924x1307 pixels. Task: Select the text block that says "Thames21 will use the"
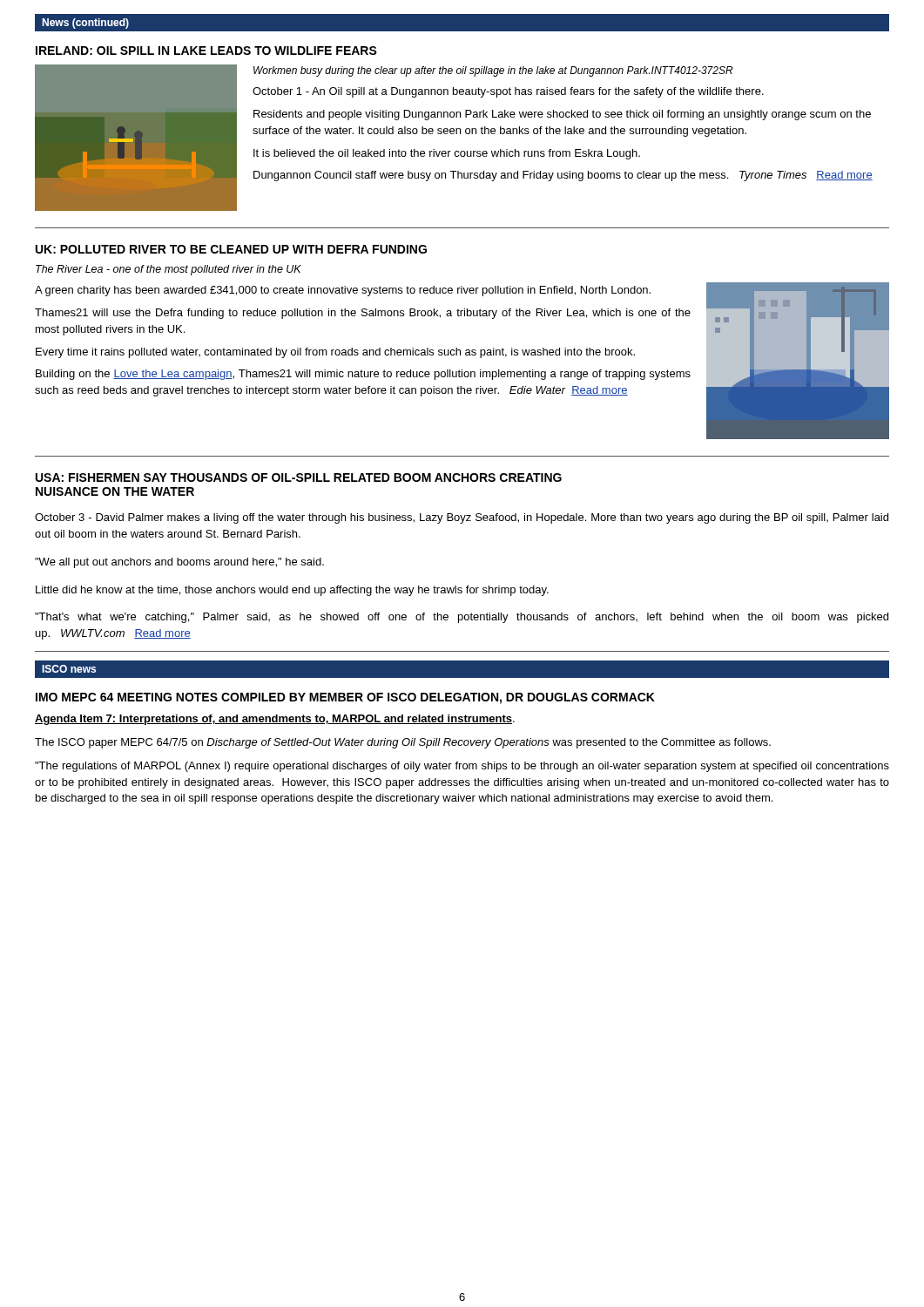[363, 320]
